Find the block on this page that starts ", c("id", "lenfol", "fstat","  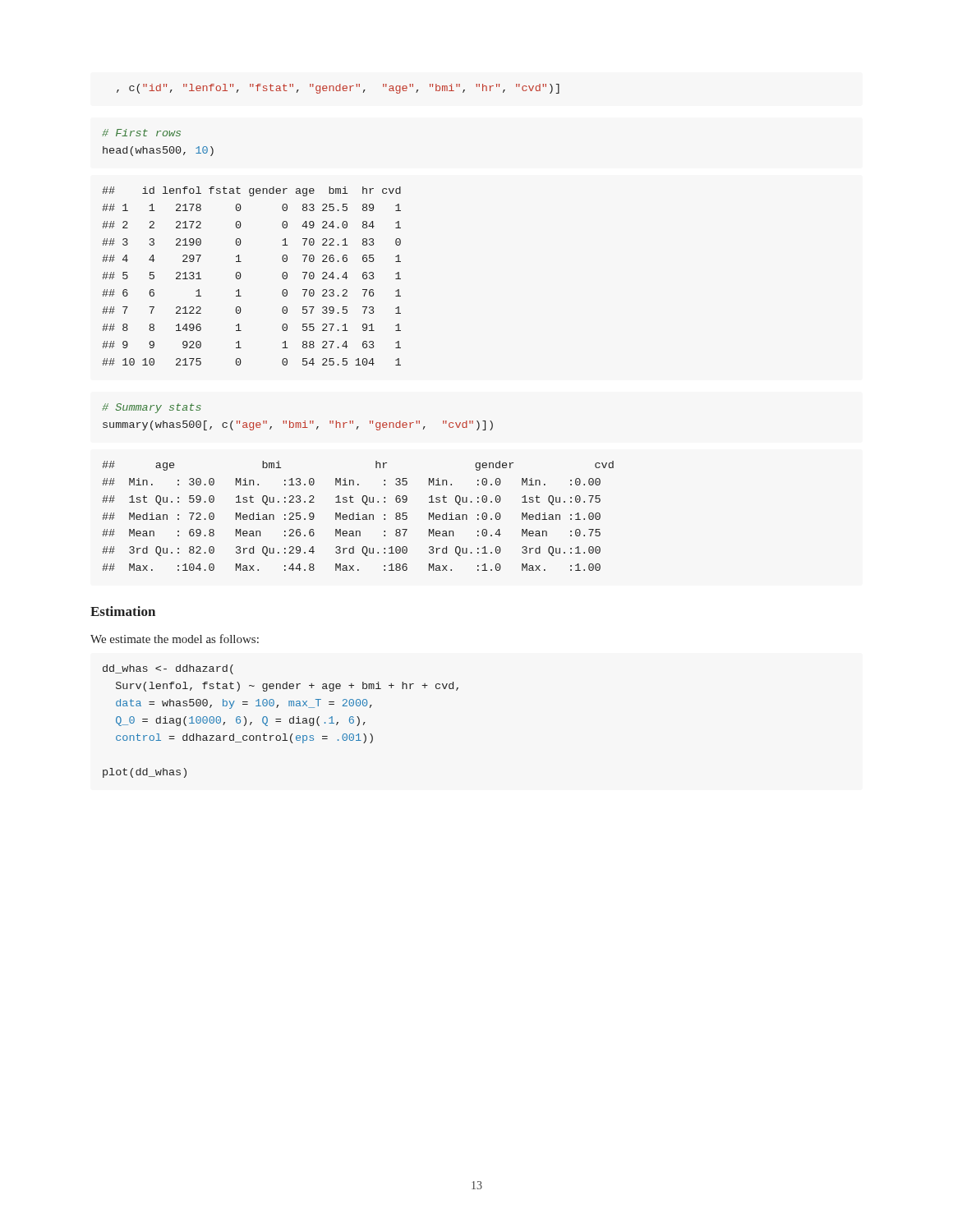[476, 89]
